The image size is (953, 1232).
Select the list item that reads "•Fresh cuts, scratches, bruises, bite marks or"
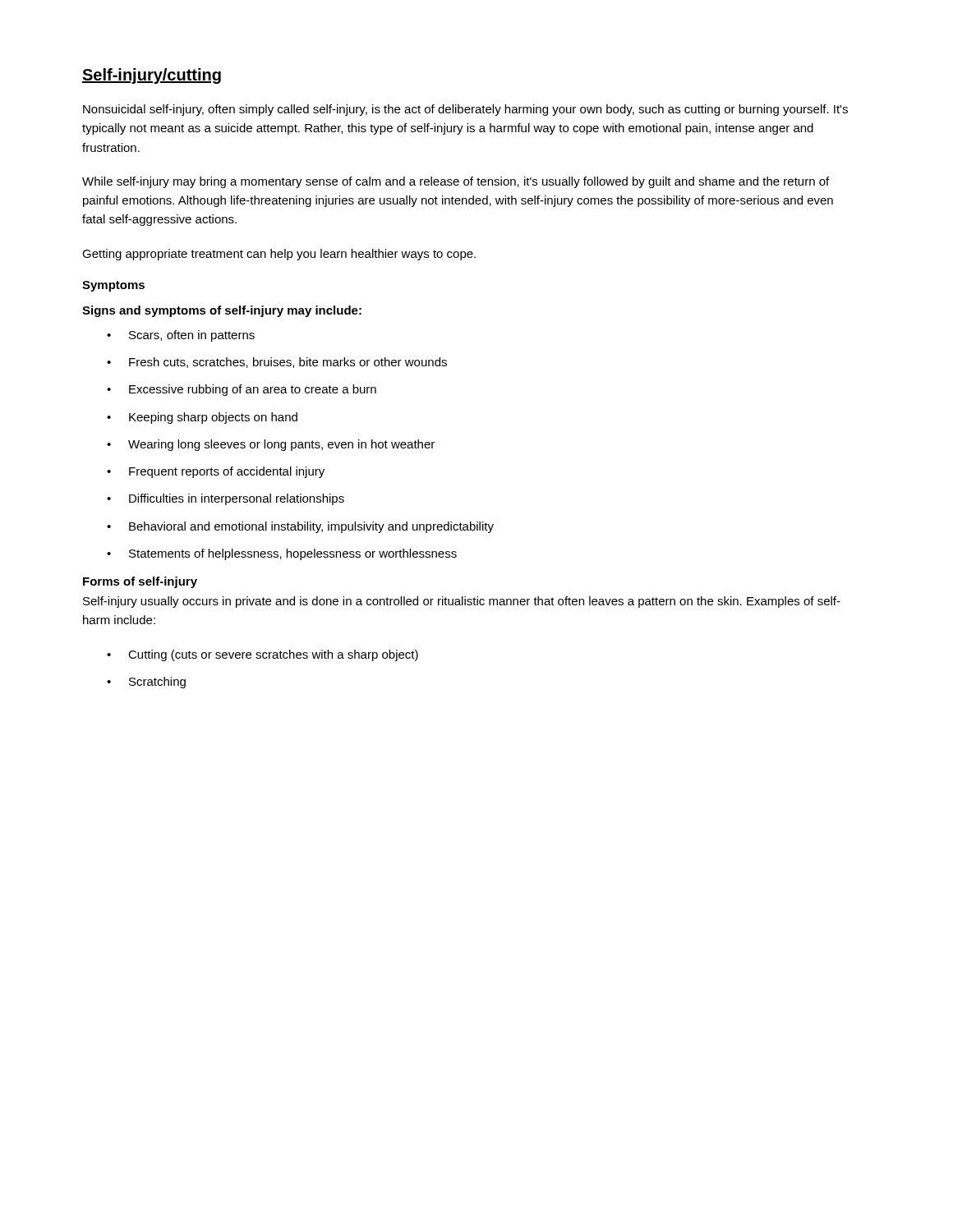(x=277, y=362)
